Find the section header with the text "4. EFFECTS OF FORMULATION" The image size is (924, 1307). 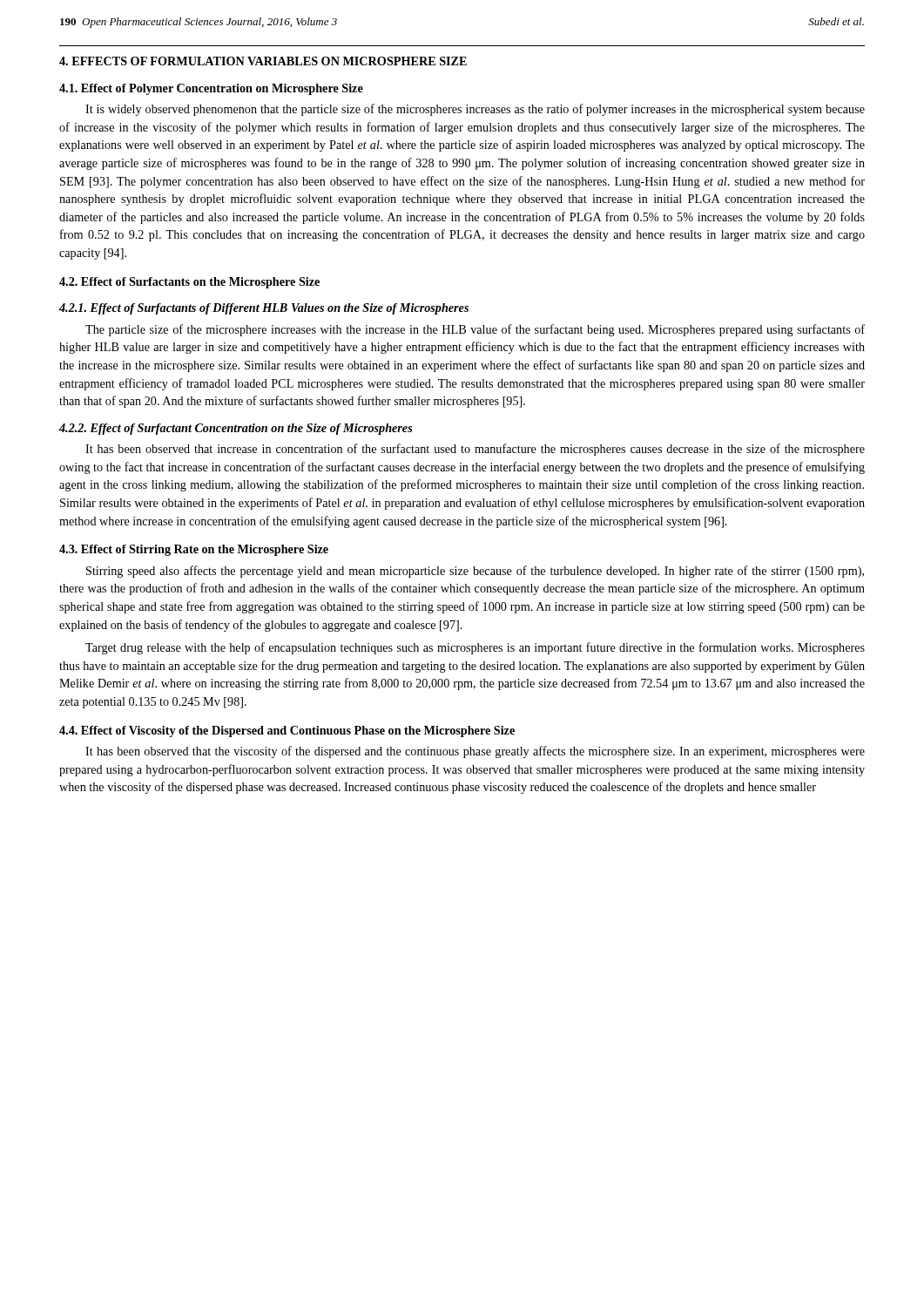(263, 61)
